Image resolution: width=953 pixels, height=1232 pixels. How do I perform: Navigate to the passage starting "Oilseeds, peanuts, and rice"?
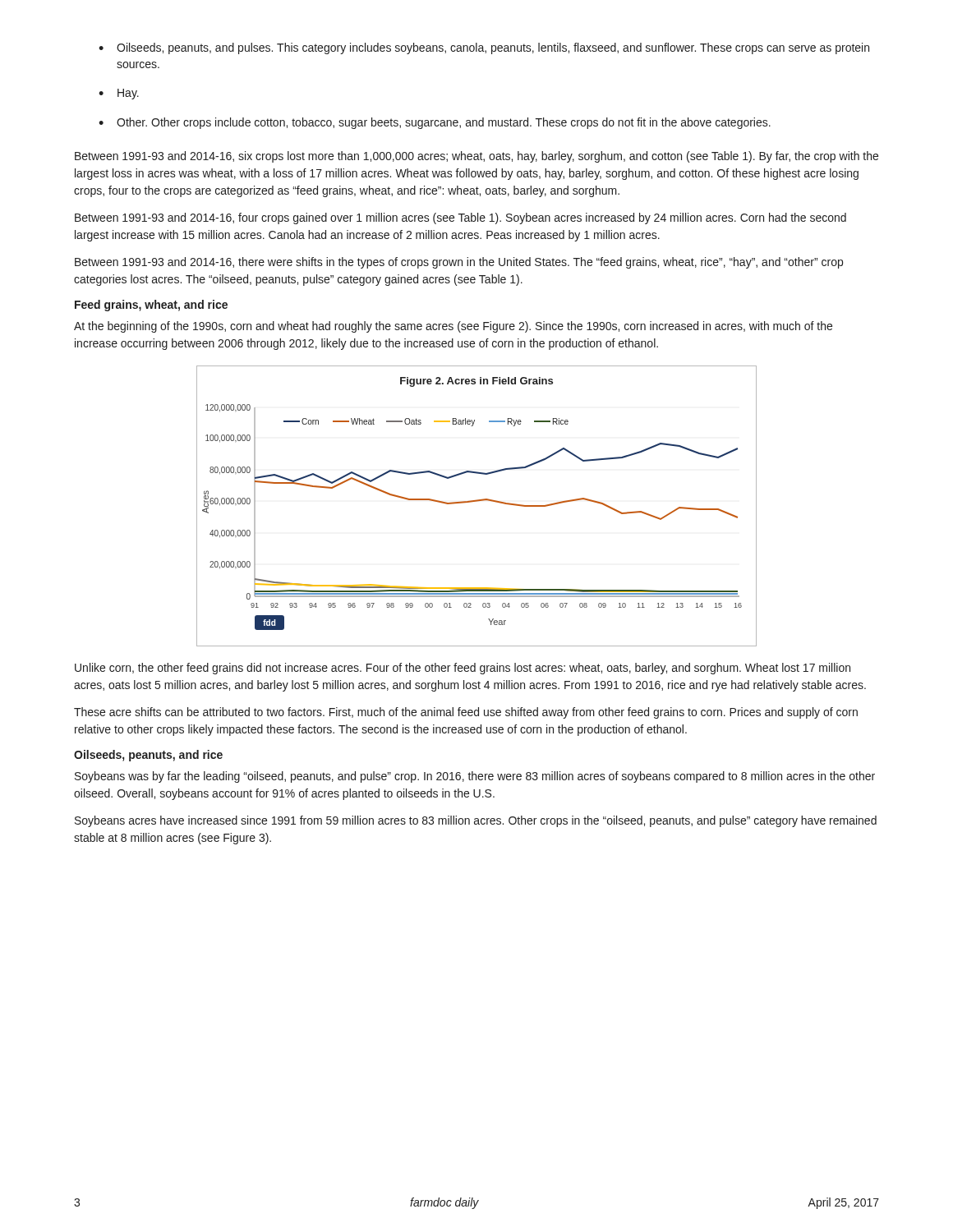(148, 755)
